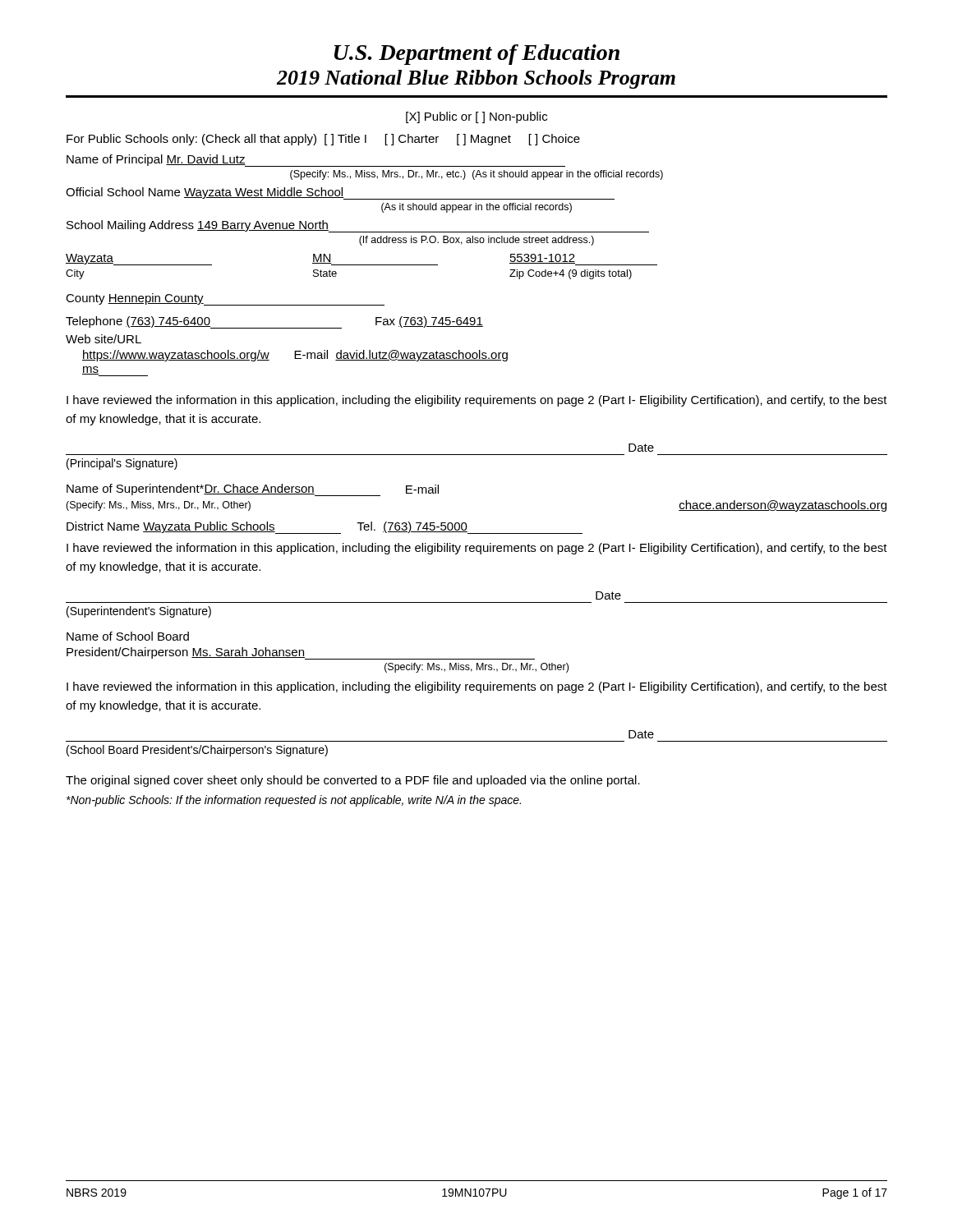The height and width of the screenshot is (1232, 953).
Task: Click on the text block that reads "School Mailing Address 149 Barry"
Action: click(x=476, y=232)
